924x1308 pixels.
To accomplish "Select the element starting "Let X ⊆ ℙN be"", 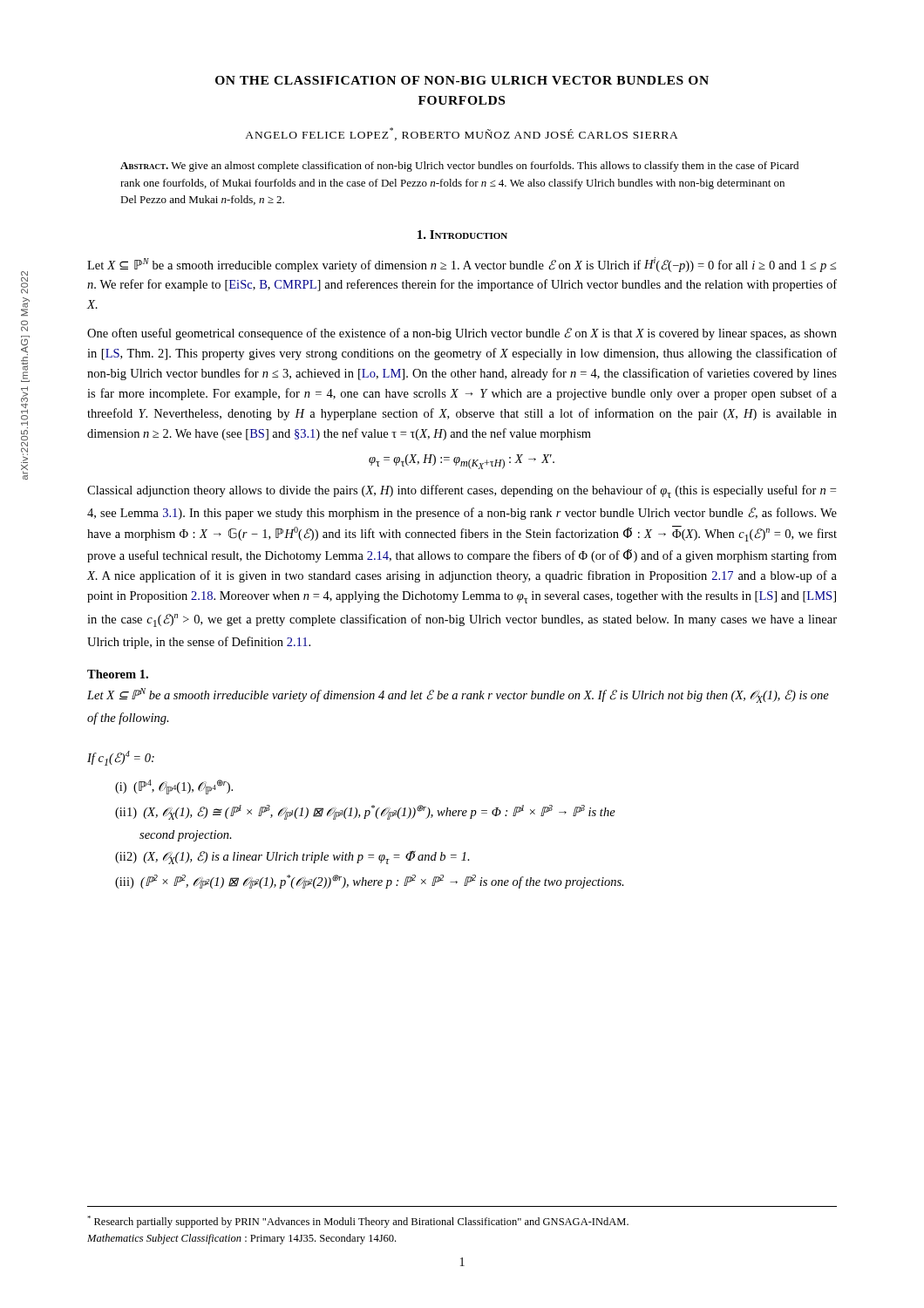I will pyautogui.click(x=462, y=284).
